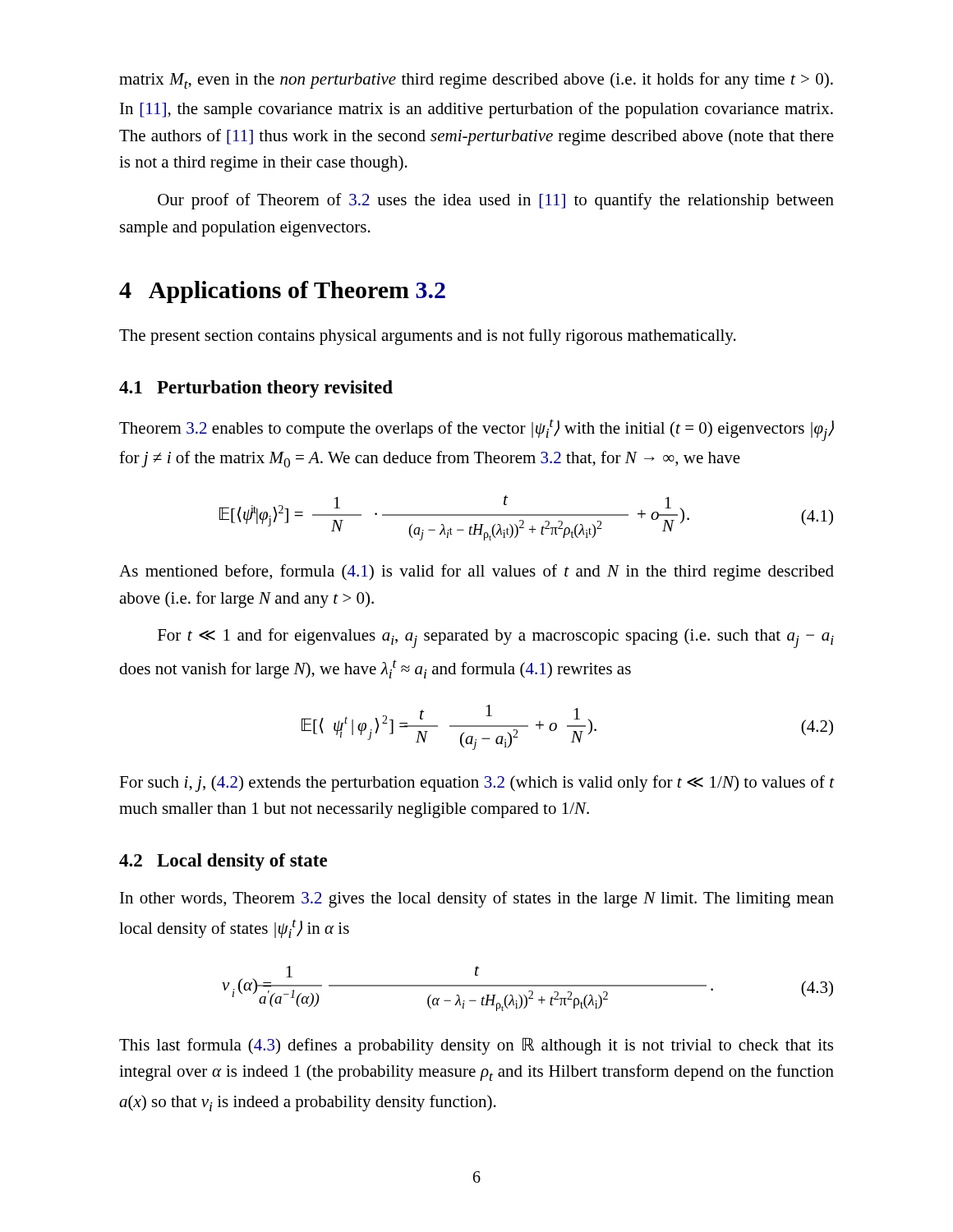This screenshot has height=1232, width=953.
Task: Click on the text block starting "4.1 Perturbation theory revisited"
Action: [x=256, y=389]
